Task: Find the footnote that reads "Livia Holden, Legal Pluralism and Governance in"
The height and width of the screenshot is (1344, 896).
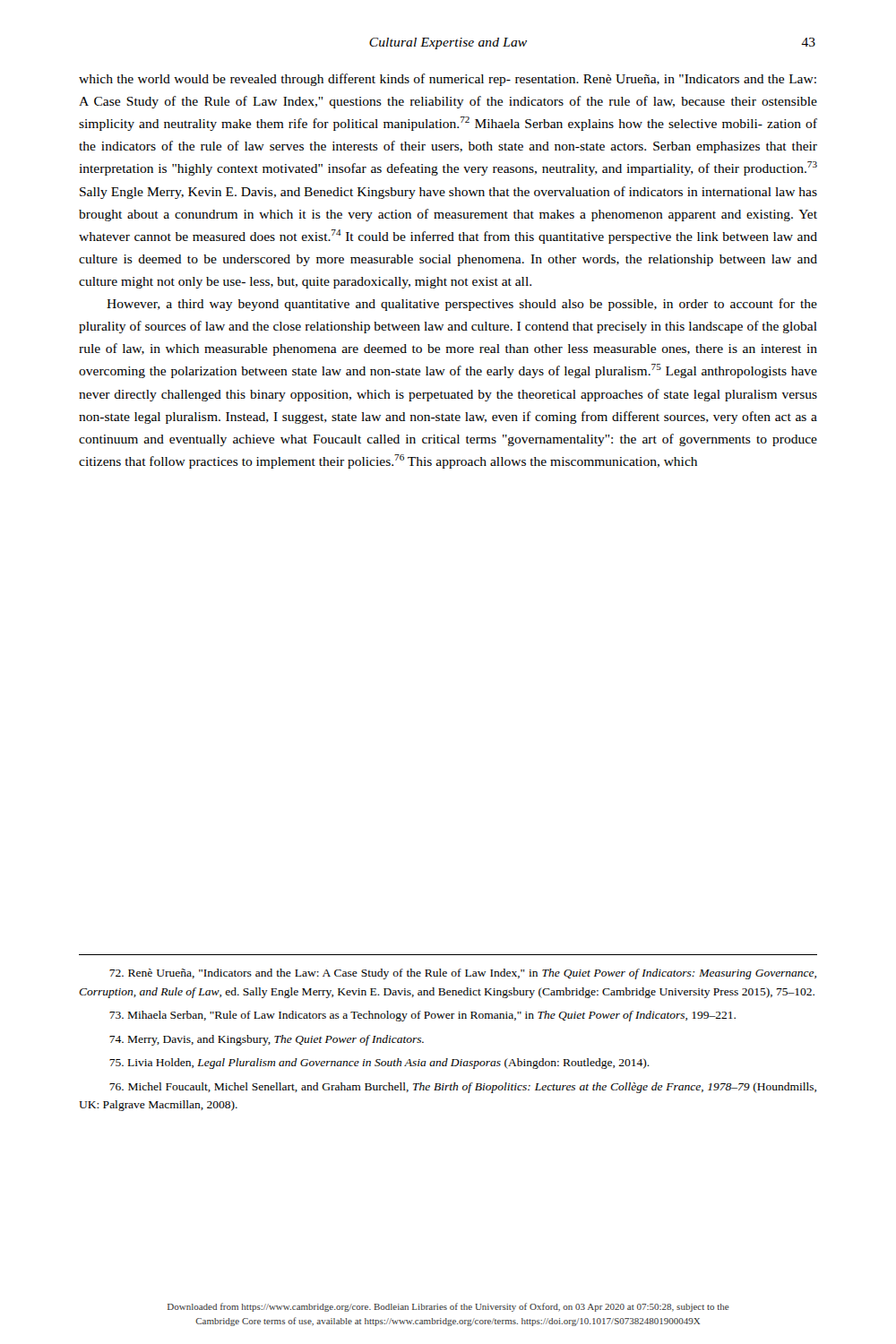Action: (379, 1062)
